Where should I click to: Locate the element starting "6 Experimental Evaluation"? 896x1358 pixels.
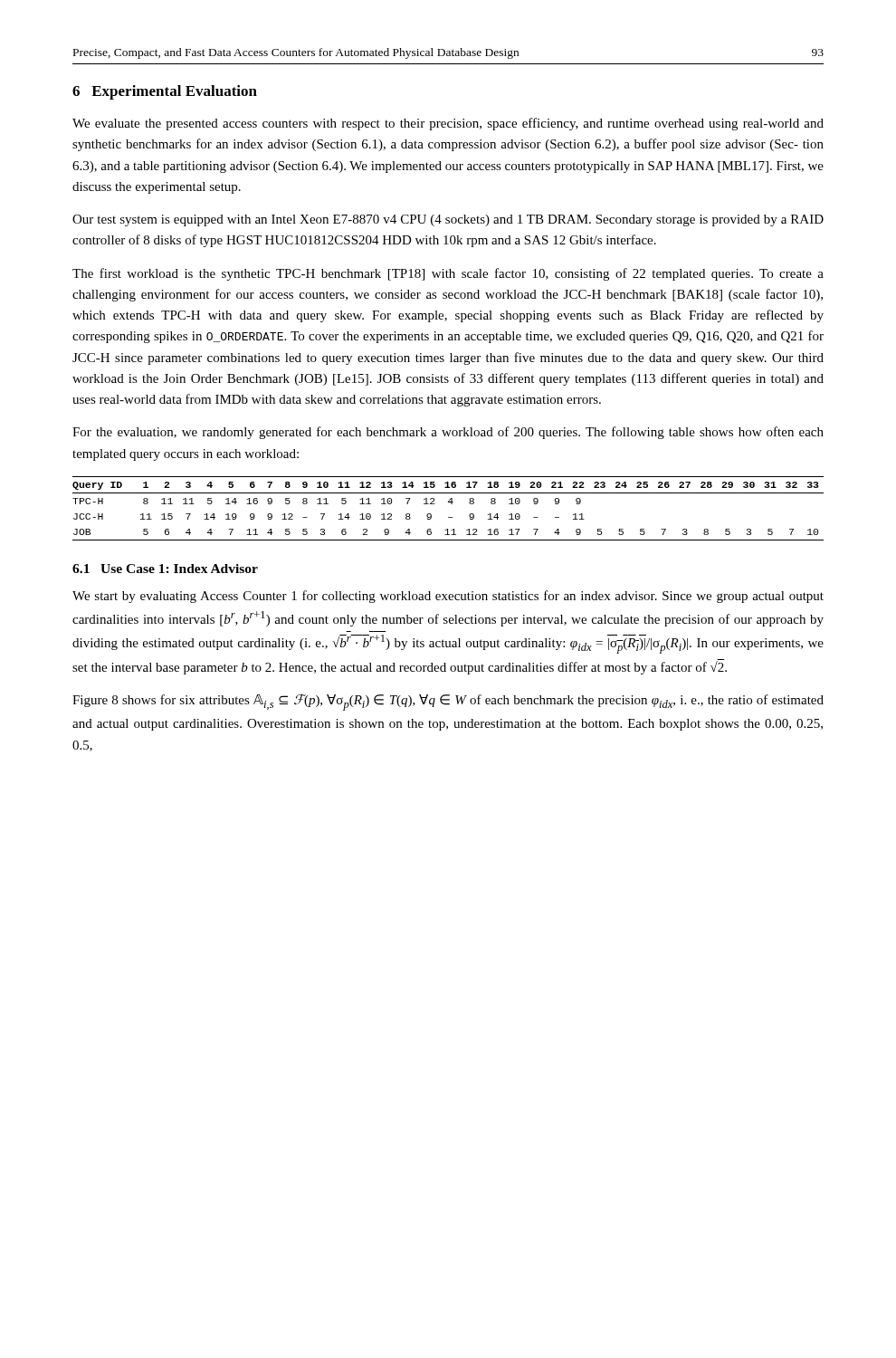pos(165,92)
